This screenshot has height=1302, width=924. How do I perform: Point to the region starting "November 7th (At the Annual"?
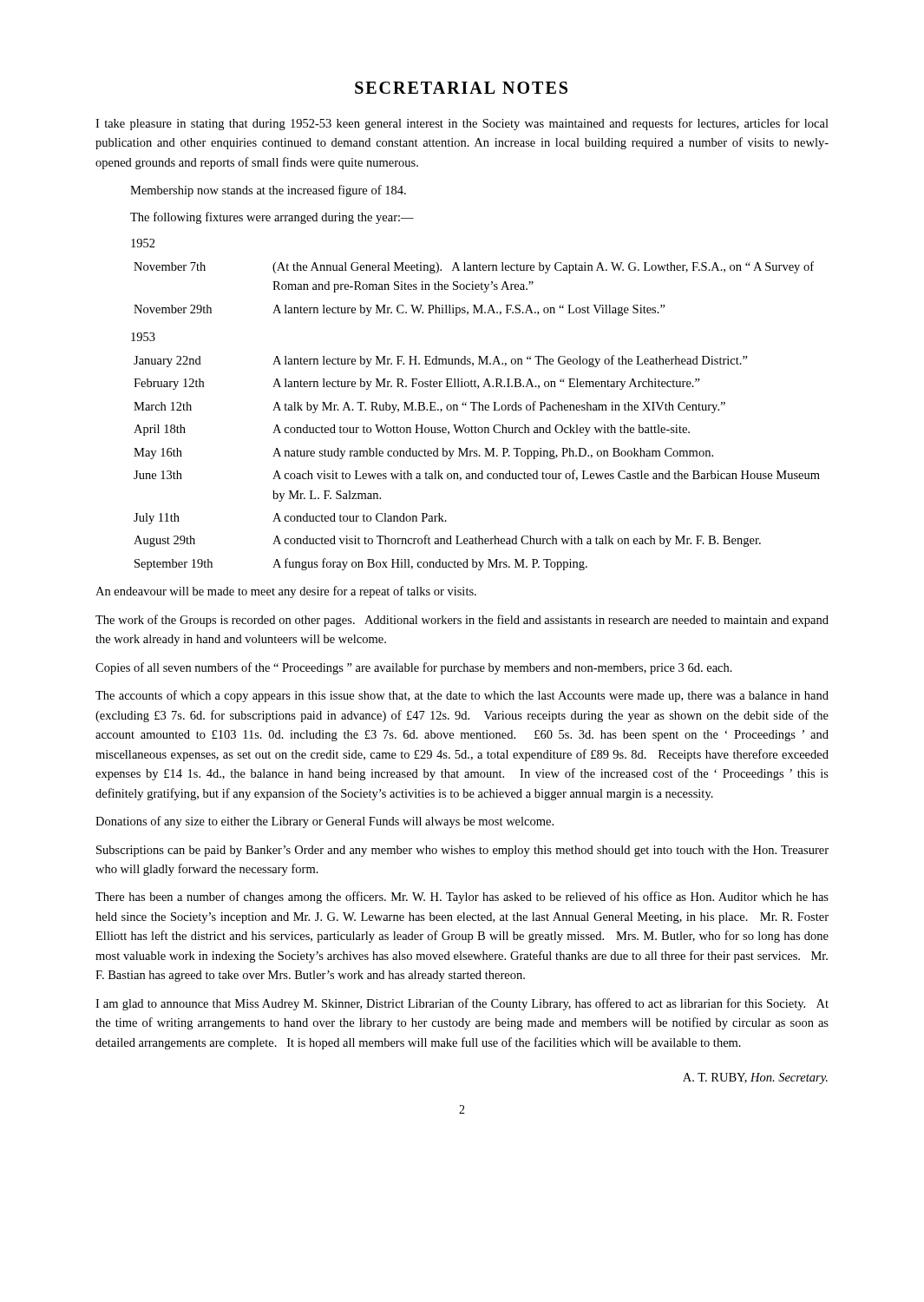coord(479,276)
